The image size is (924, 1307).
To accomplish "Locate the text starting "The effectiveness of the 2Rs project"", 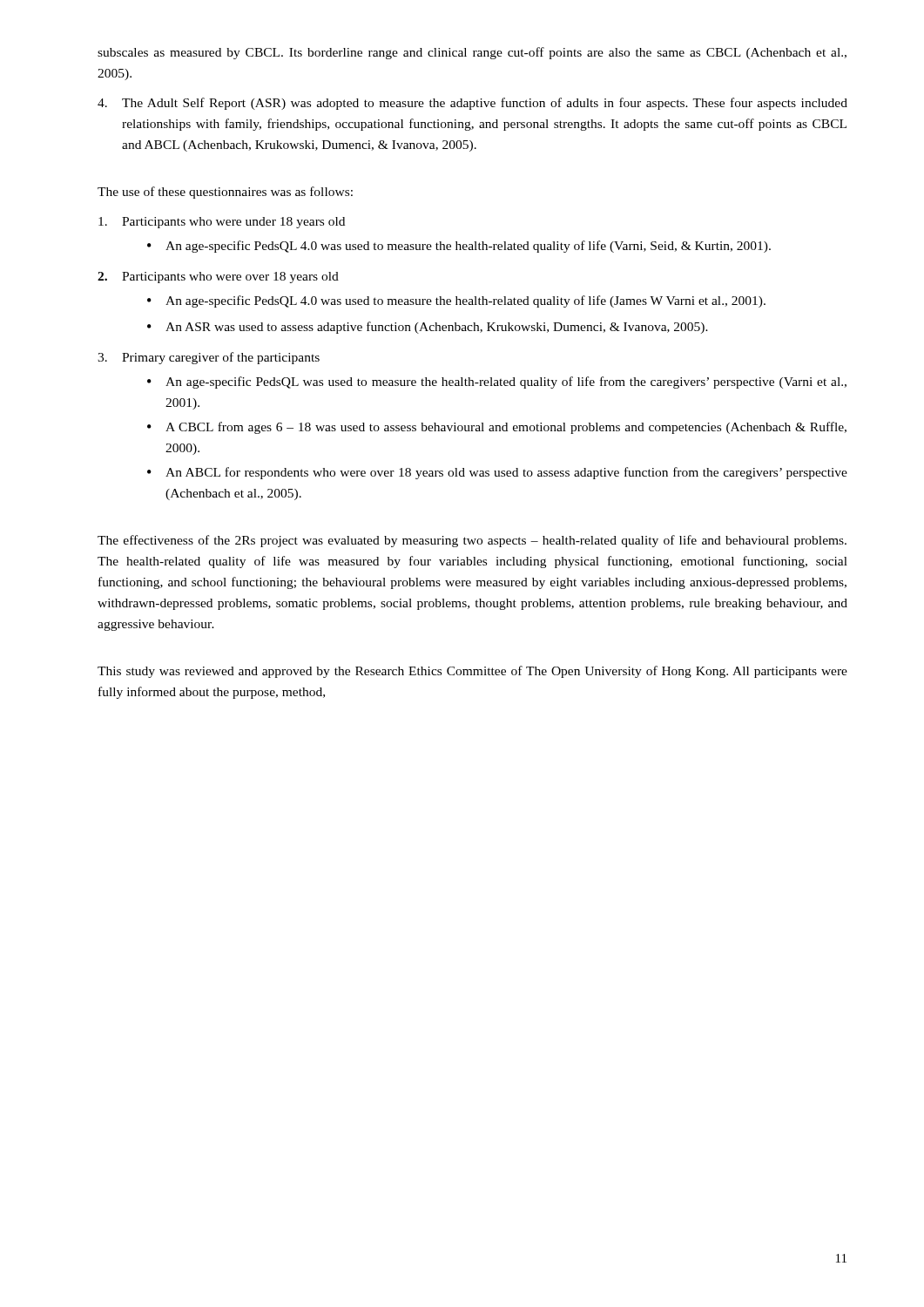I will coord(472,582).
